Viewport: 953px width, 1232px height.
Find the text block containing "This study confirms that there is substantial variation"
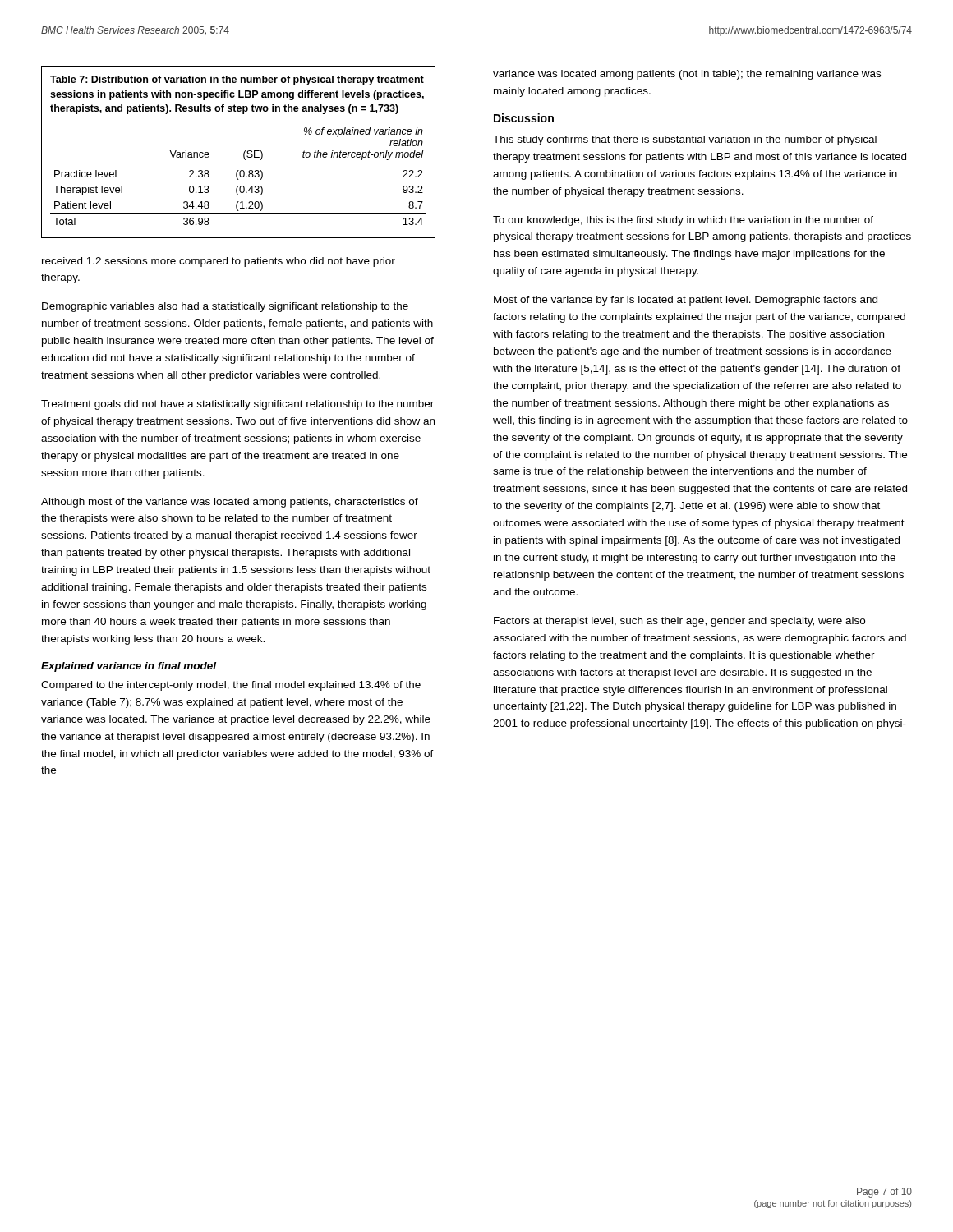point(700,165)
